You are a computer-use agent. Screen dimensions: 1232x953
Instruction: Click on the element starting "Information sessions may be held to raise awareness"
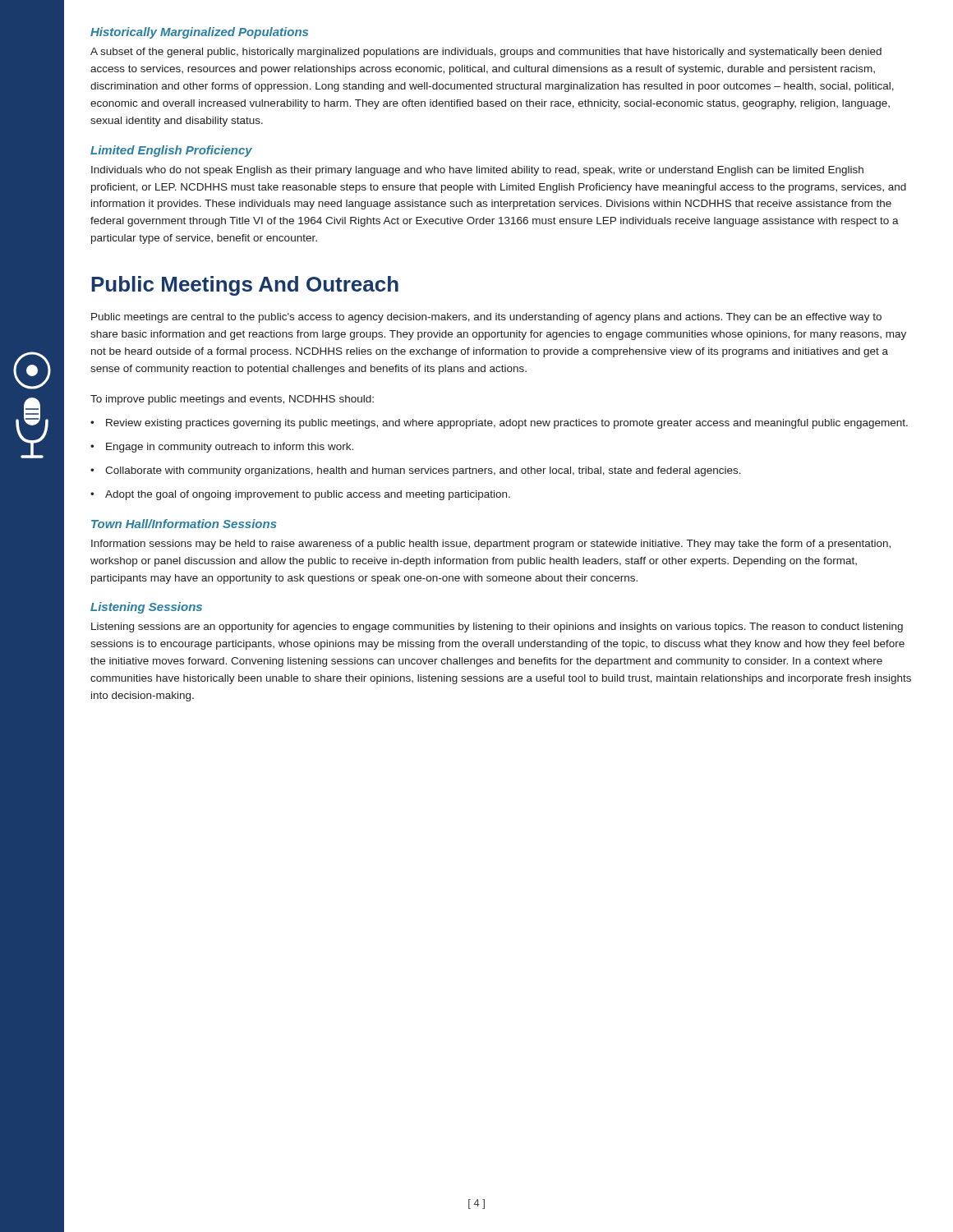tap(501, 561)
